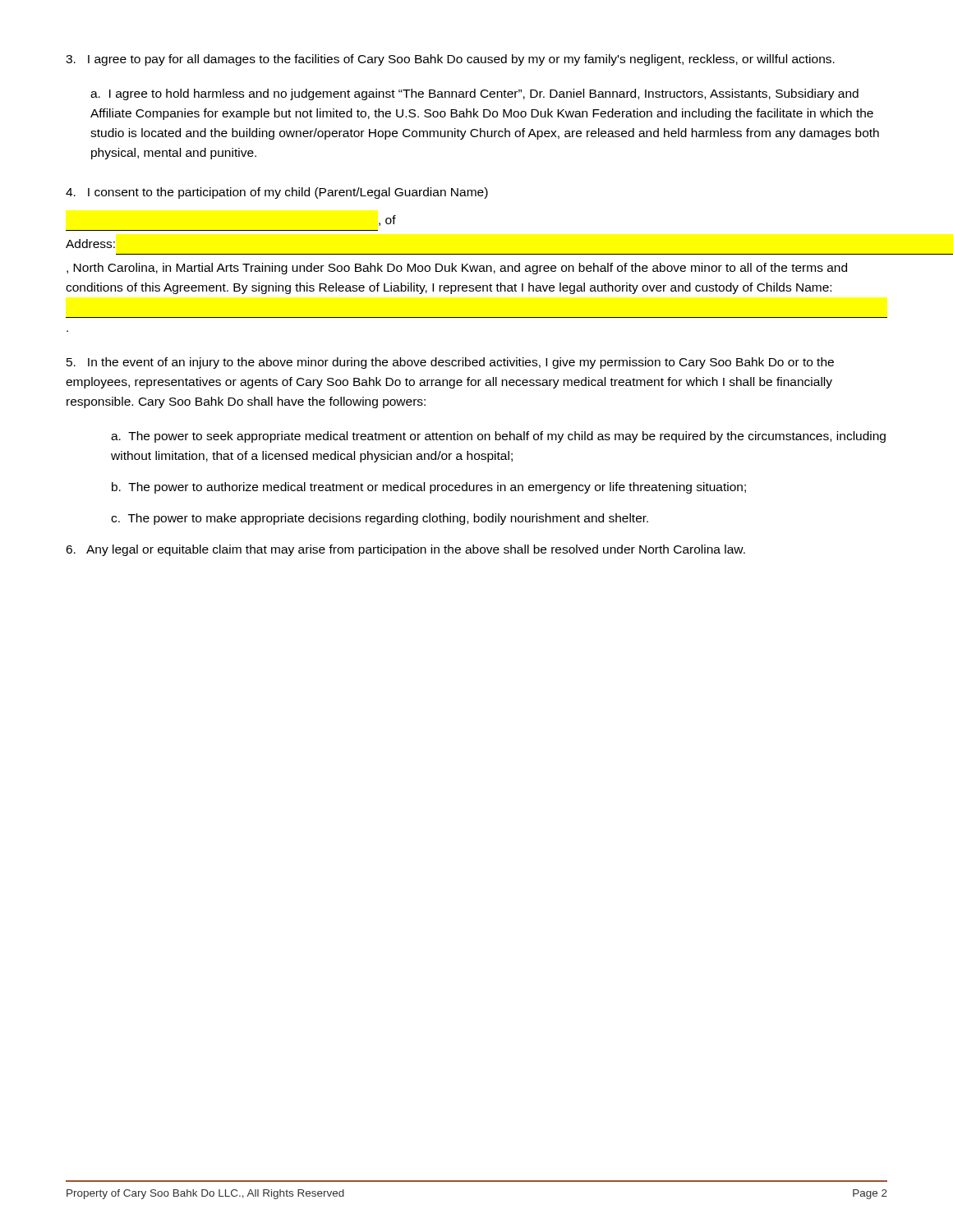Click on the list item containing "5. In the event of"
The height and width of the screenshot is (1232, 953).
[450, 382]
